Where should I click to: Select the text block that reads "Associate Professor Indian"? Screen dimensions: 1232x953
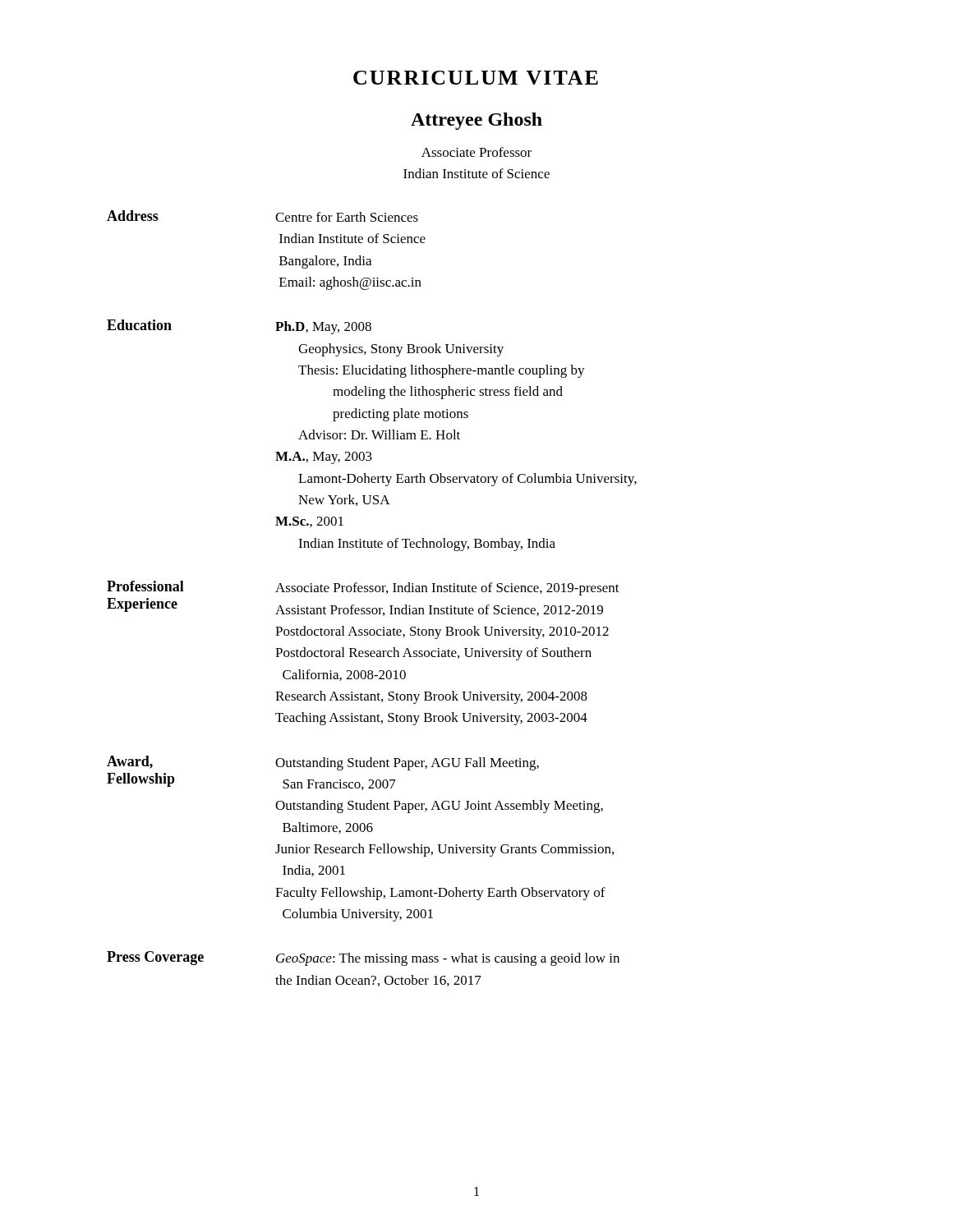pos(476,163)
